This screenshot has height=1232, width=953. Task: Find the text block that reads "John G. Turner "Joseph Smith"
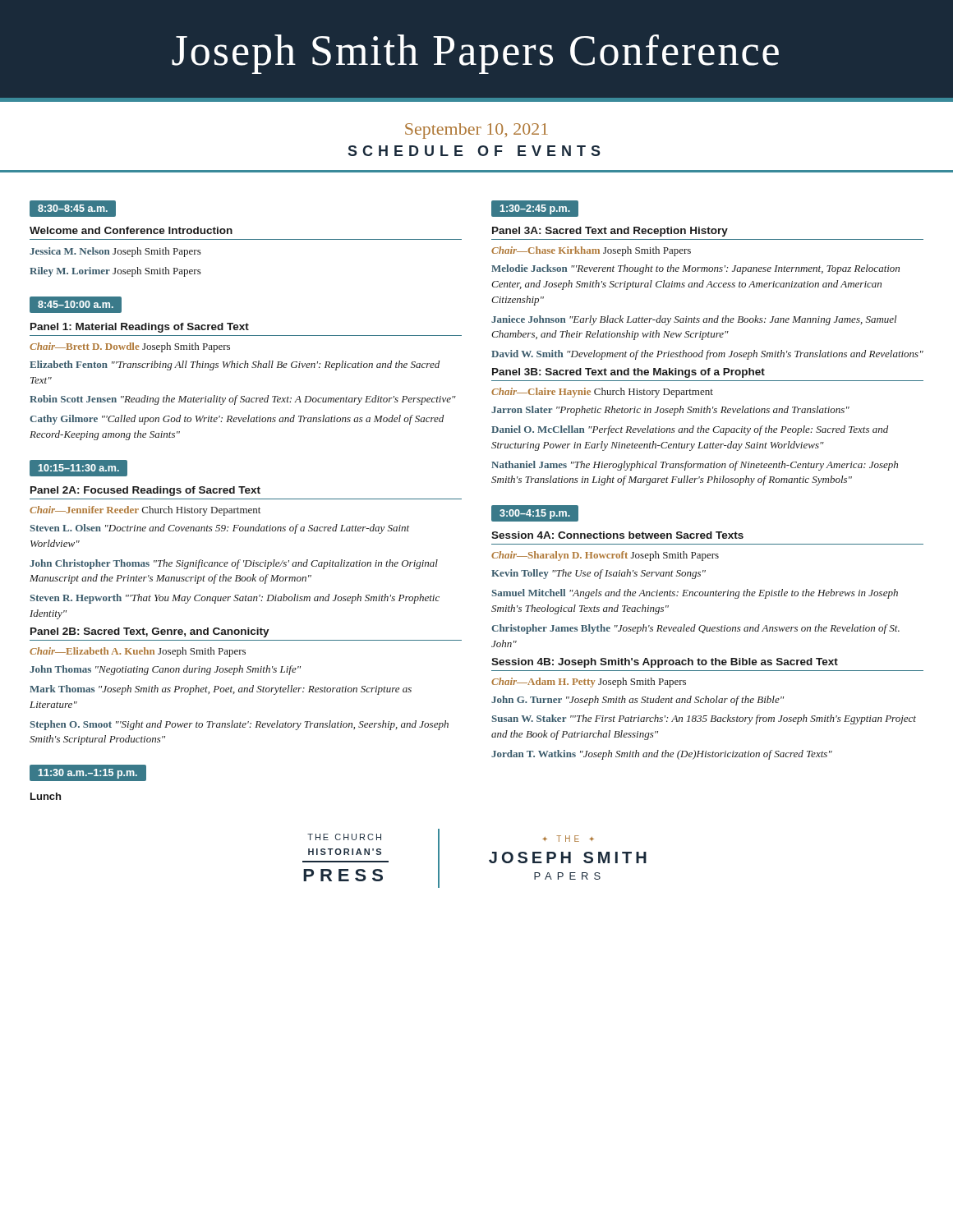click(707, 700)
